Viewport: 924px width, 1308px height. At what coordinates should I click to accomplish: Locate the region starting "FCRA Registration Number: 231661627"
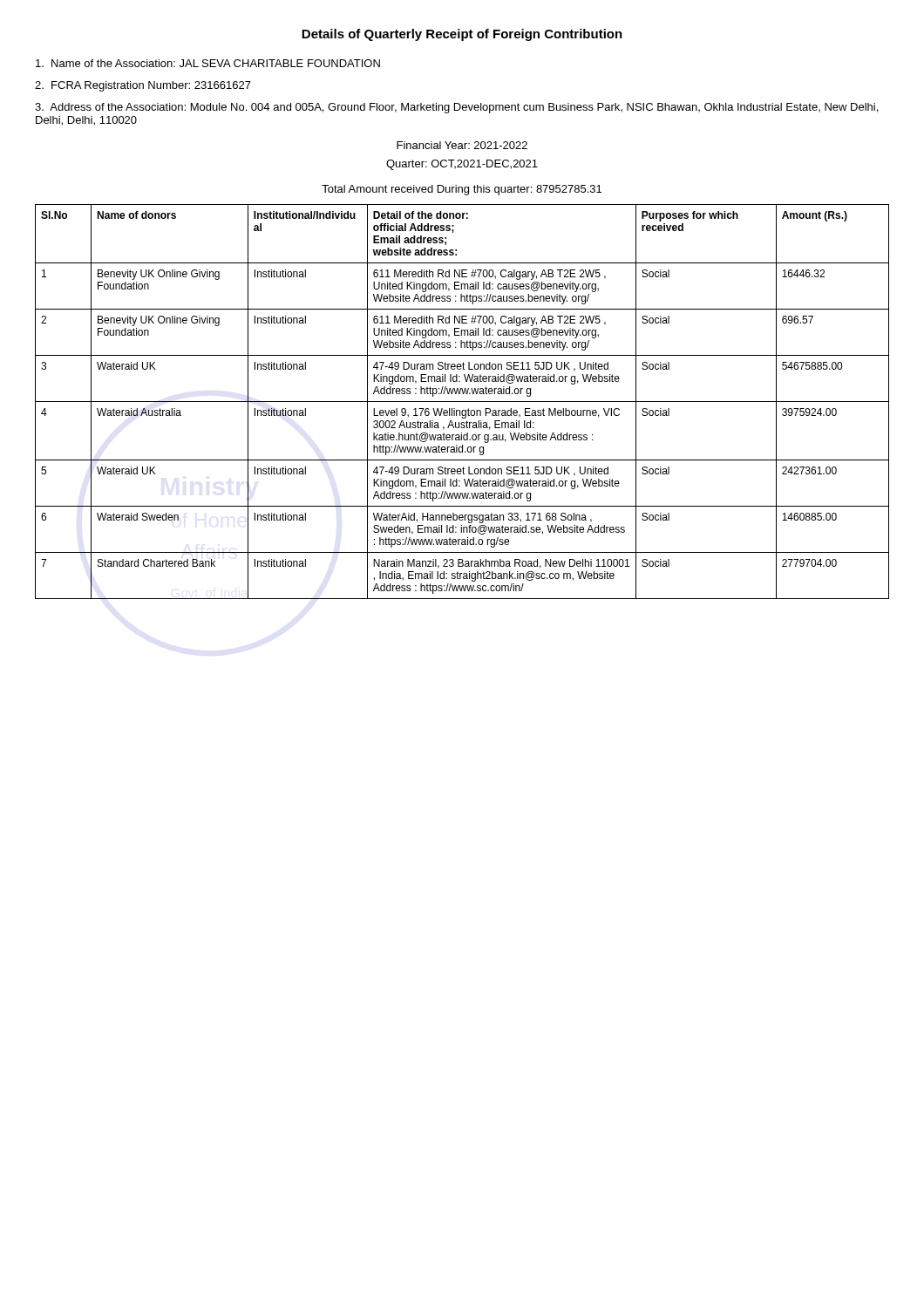143,85
